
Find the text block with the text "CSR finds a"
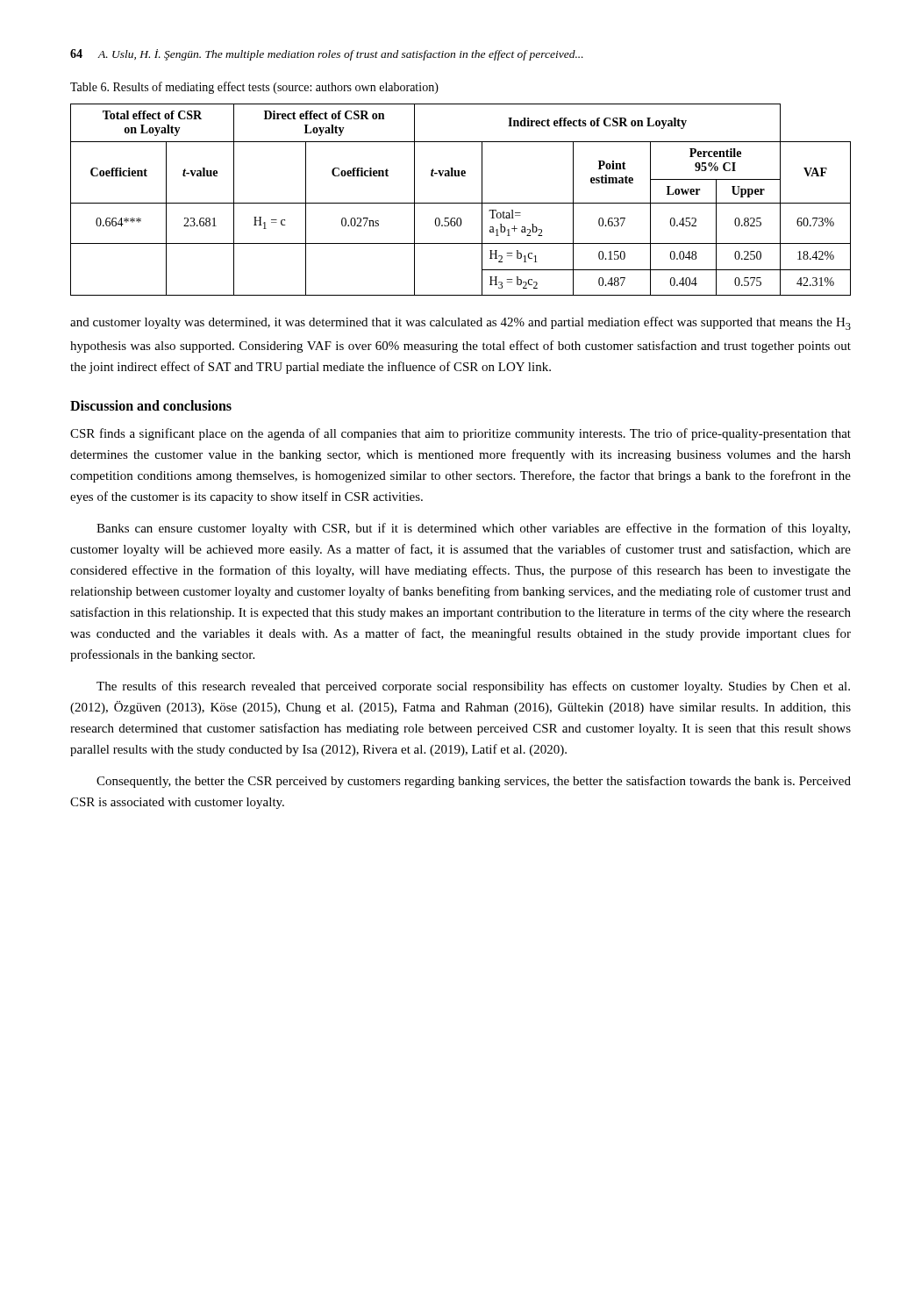click(x=460, y=465)
